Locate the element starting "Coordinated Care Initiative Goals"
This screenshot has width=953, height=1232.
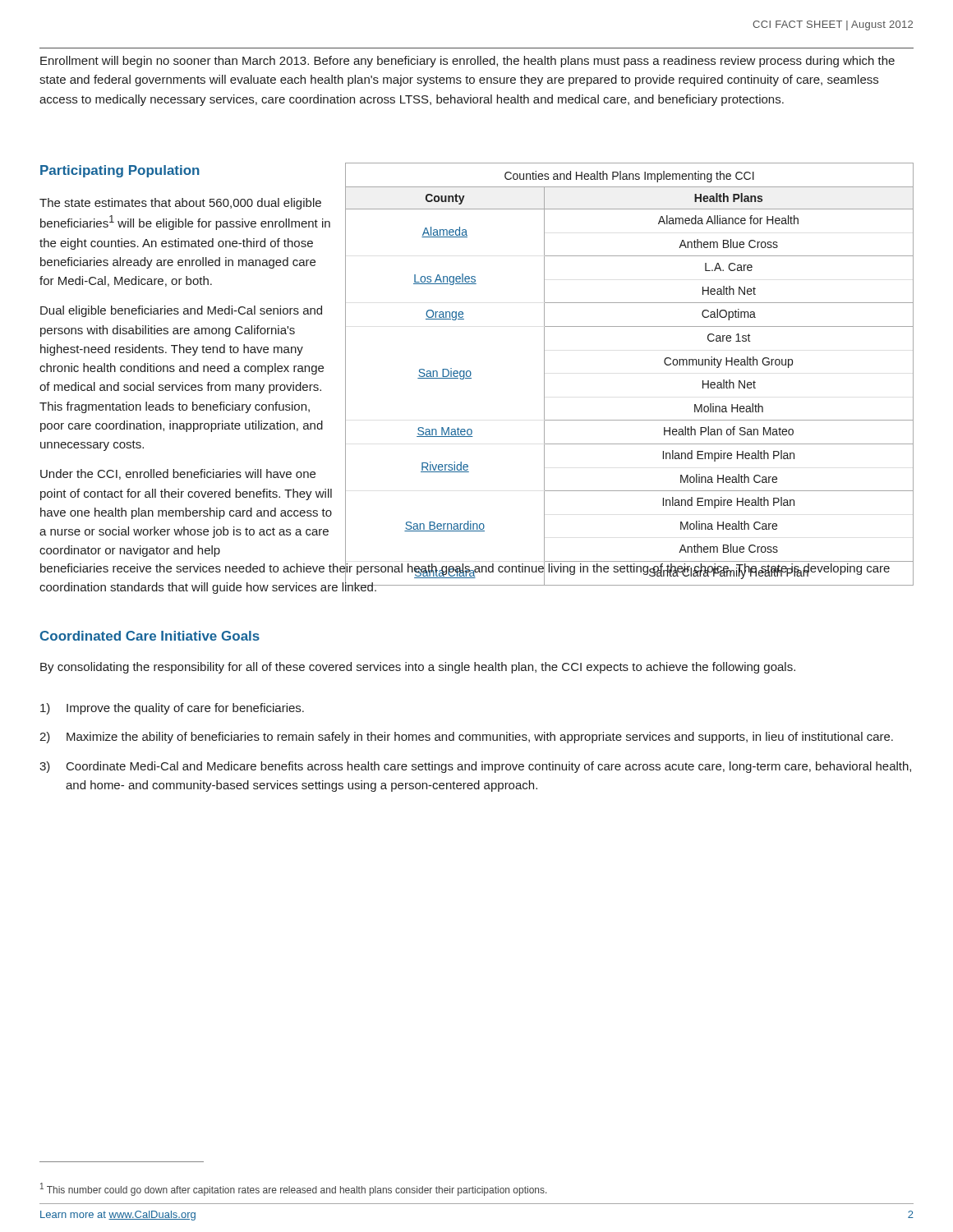150,636
